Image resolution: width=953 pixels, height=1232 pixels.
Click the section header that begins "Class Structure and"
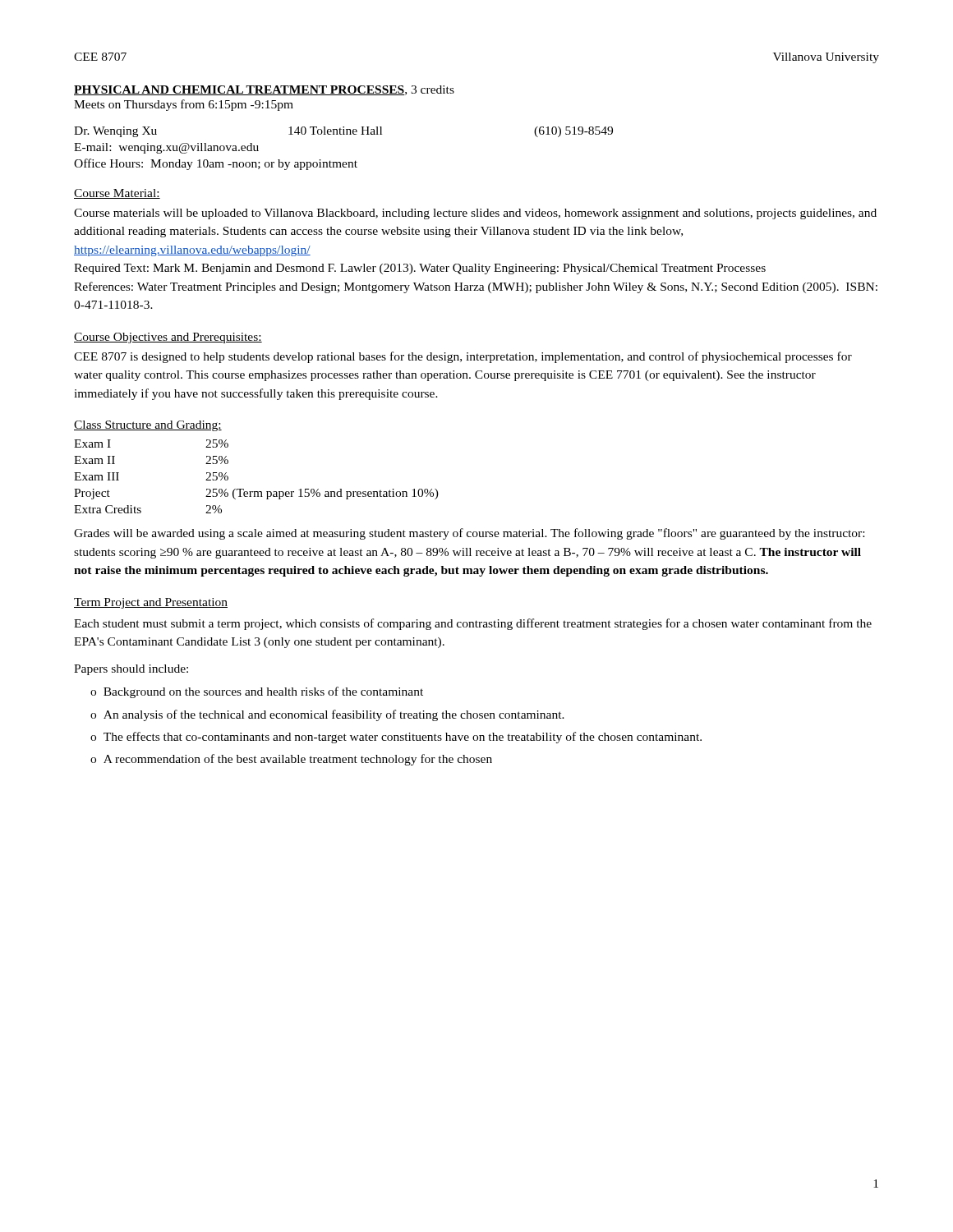click(x=148, y=424)
